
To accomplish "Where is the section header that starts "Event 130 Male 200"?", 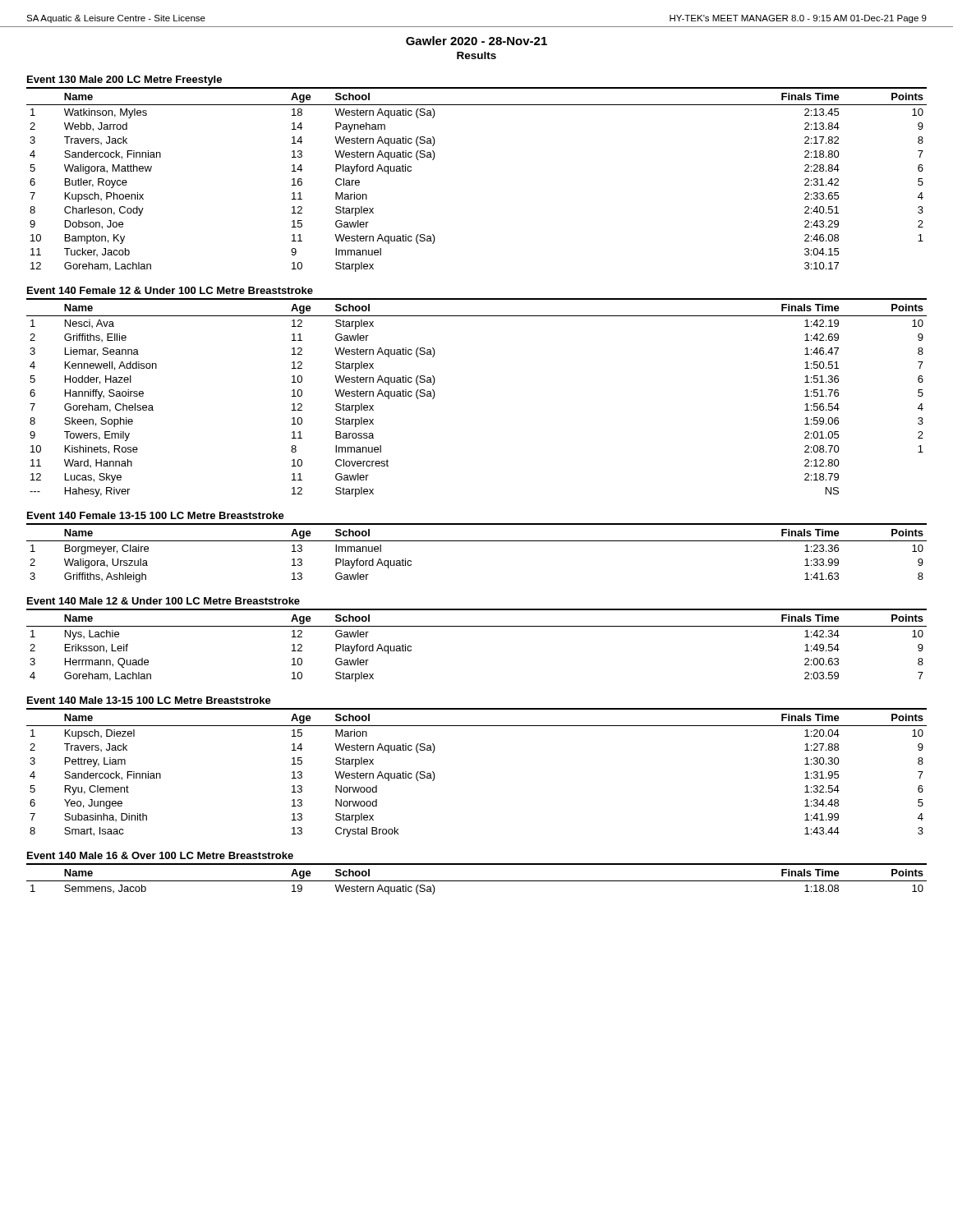I will click(124, 79).
